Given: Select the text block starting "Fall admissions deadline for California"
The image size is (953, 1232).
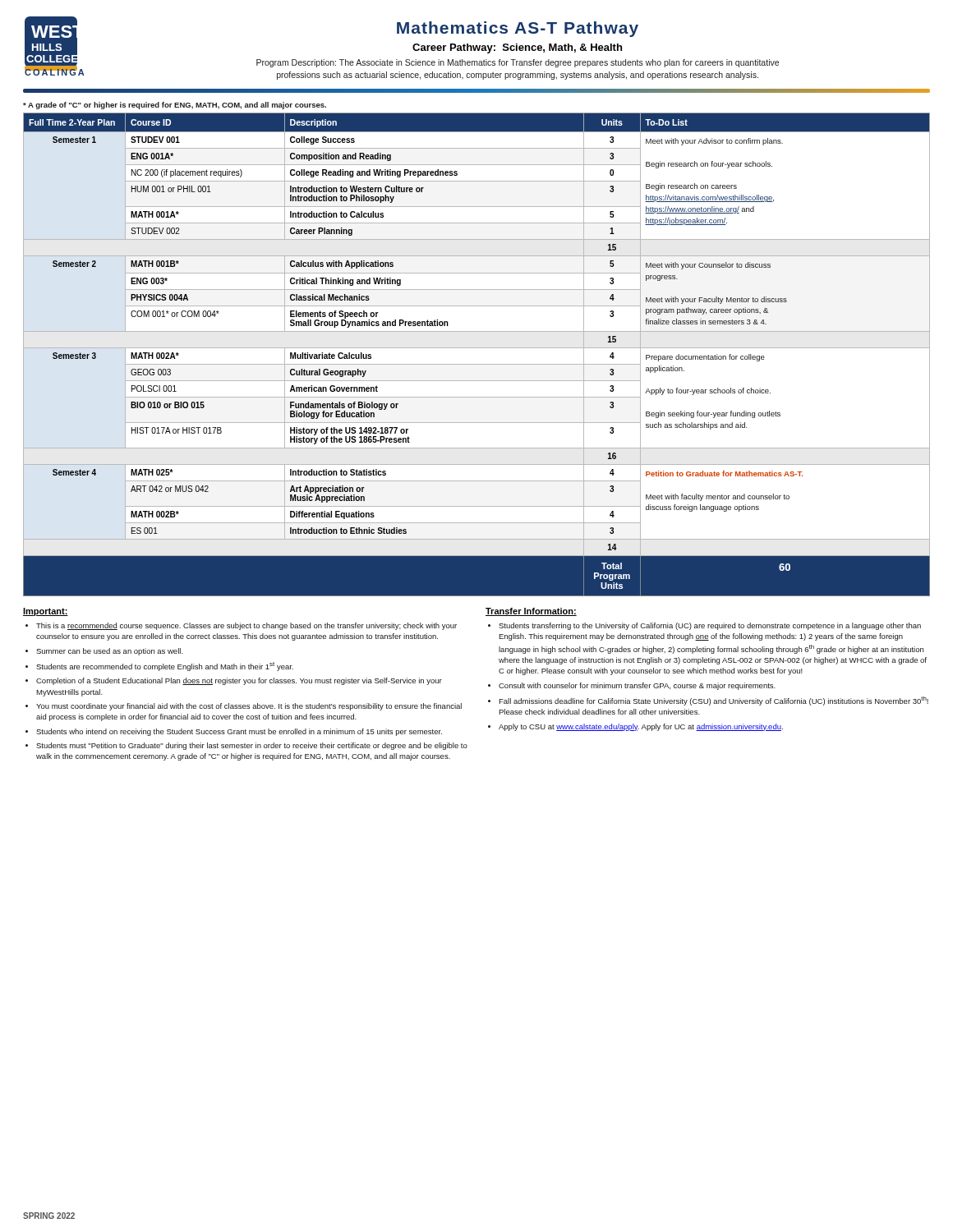Looking at the screenshot, I should tap(714, 706).
